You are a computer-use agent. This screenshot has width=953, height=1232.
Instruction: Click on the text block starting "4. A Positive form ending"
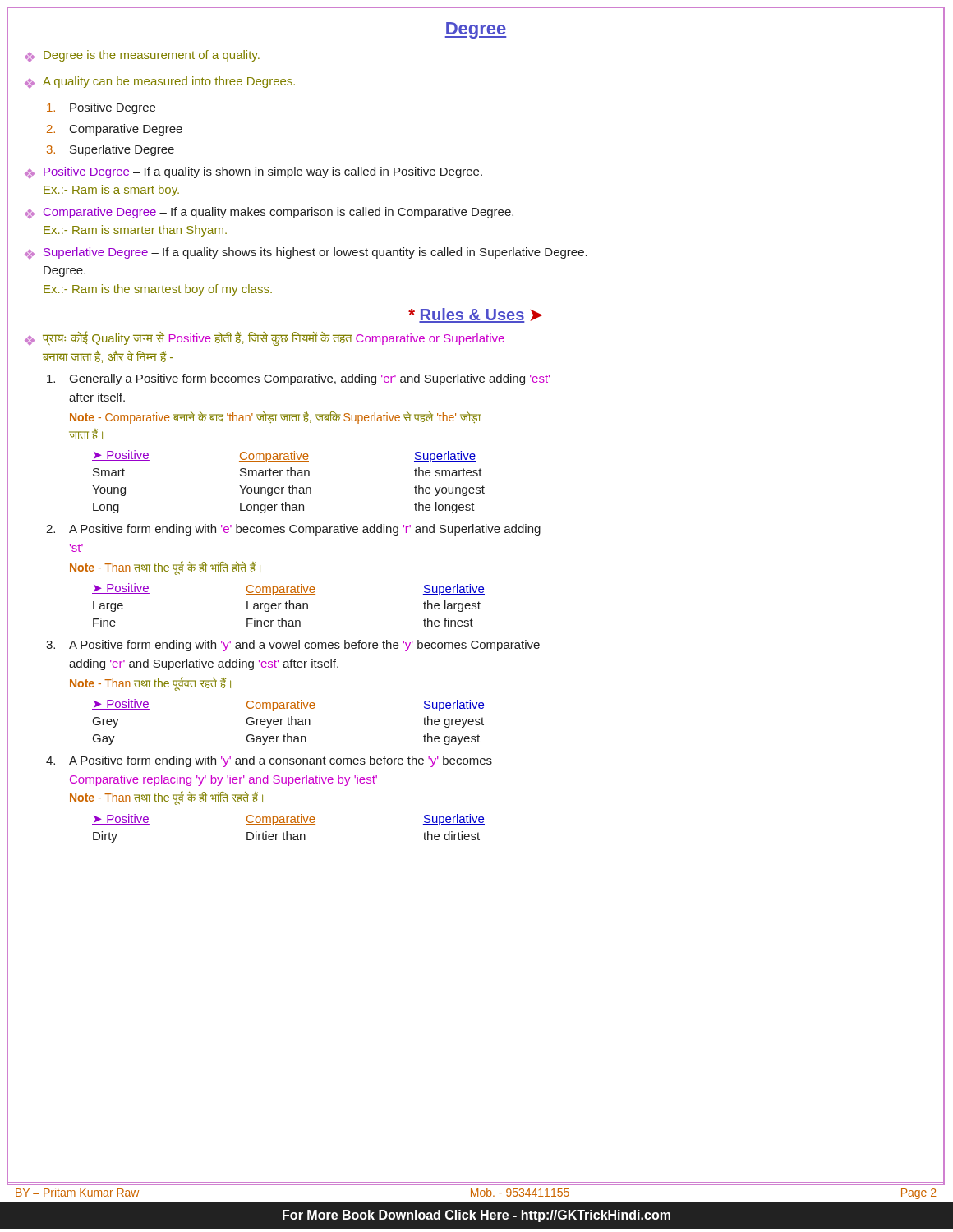[x=269, y=779]
